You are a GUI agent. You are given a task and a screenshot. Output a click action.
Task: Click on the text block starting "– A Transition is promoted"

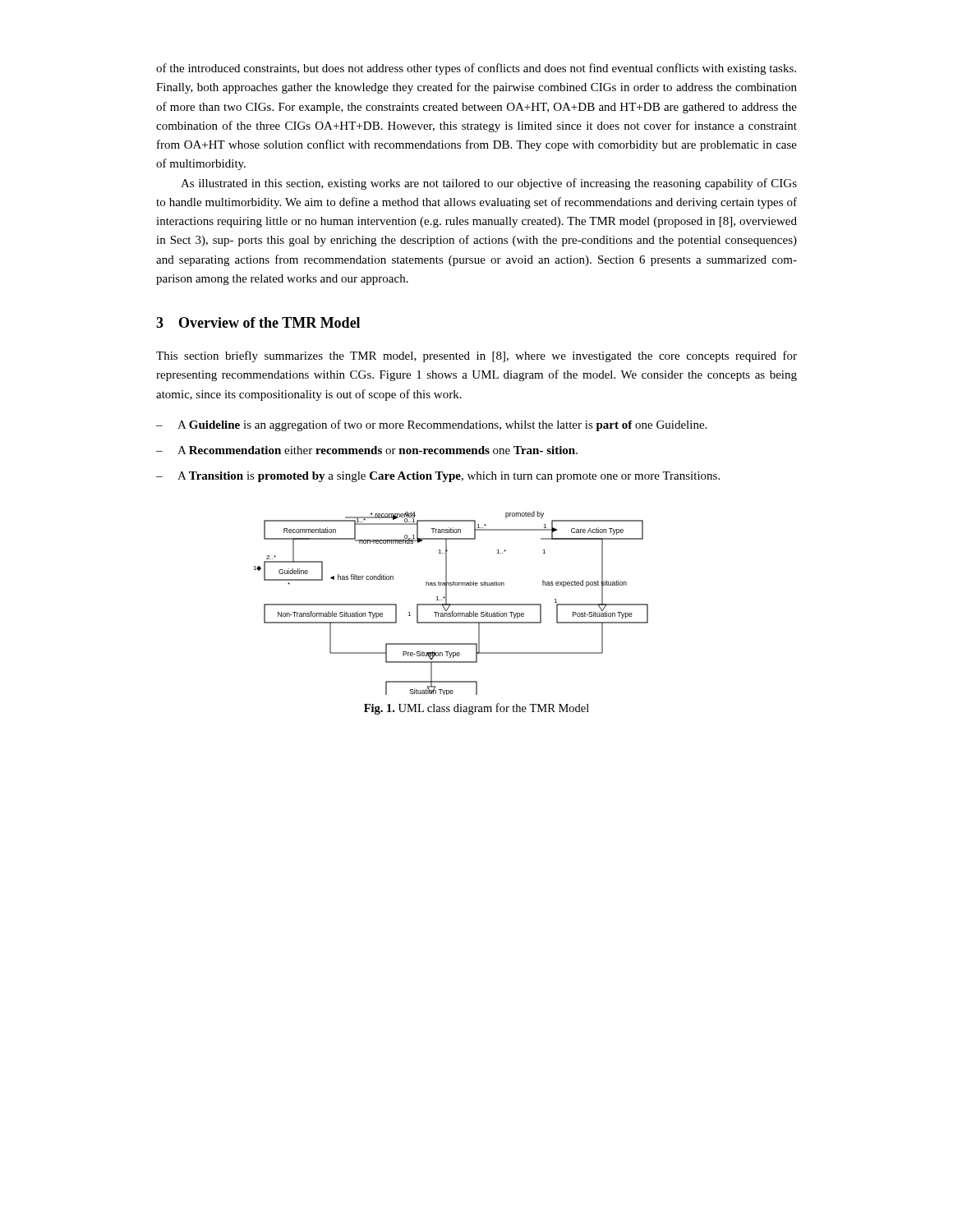point(476,476)
